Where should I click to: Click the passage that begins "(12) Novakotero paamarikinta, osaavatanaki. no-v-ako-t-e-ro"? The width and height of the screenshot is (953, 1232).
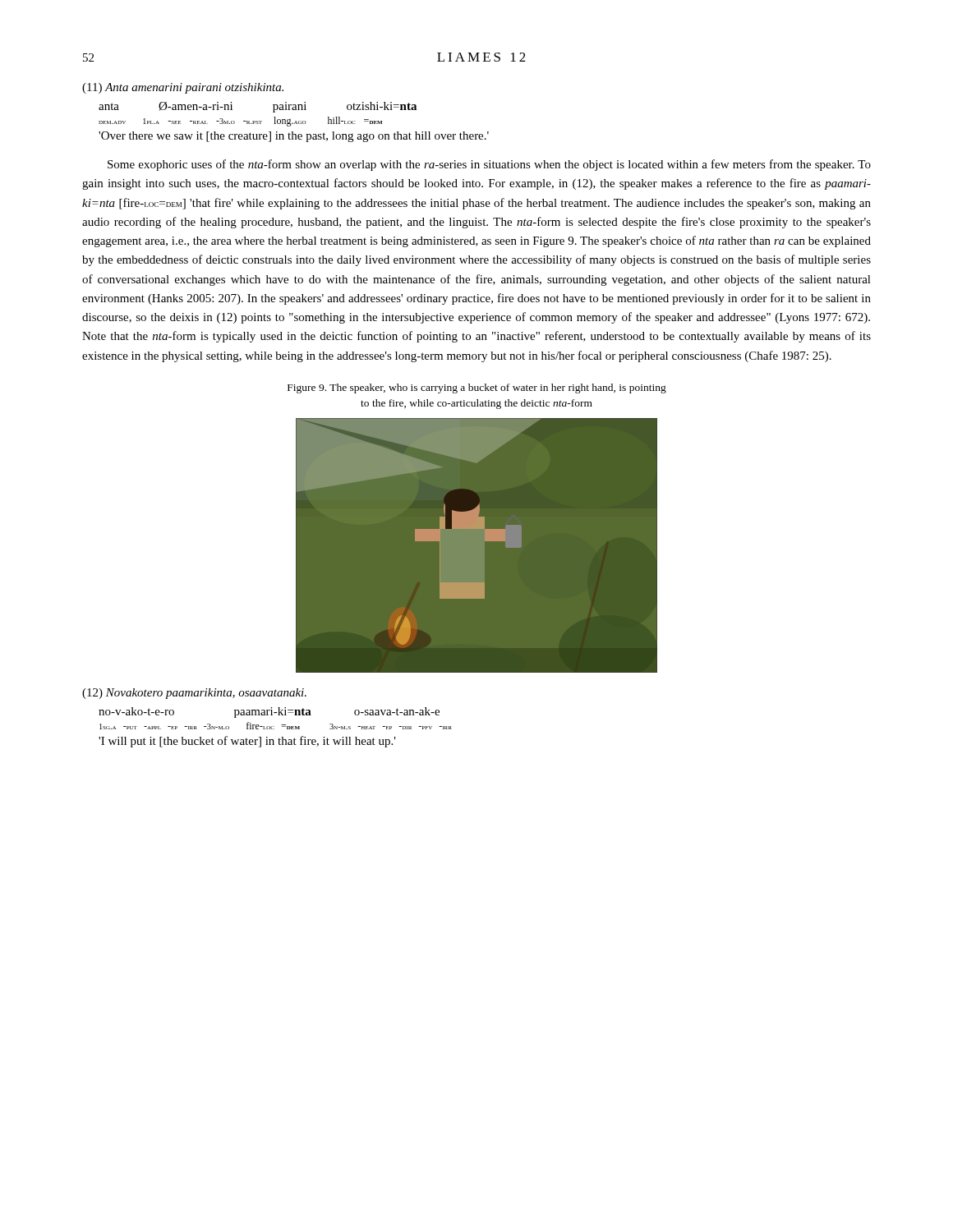[194, 694]
